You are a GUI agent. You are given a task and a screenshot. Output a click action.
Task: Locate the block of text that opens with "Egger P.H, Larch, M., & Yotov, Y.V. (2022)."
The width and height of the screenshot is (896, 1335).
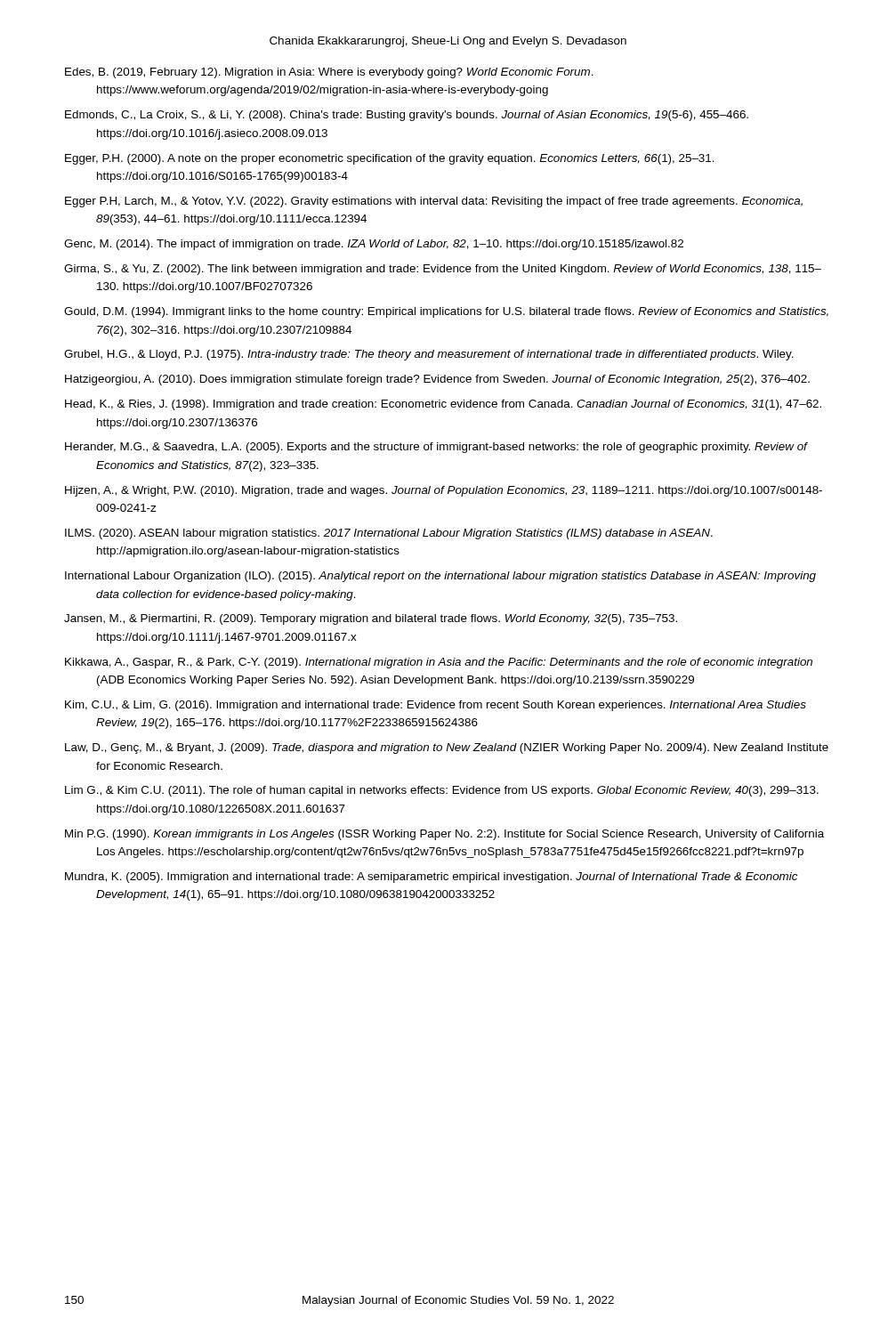coord(434,210)
